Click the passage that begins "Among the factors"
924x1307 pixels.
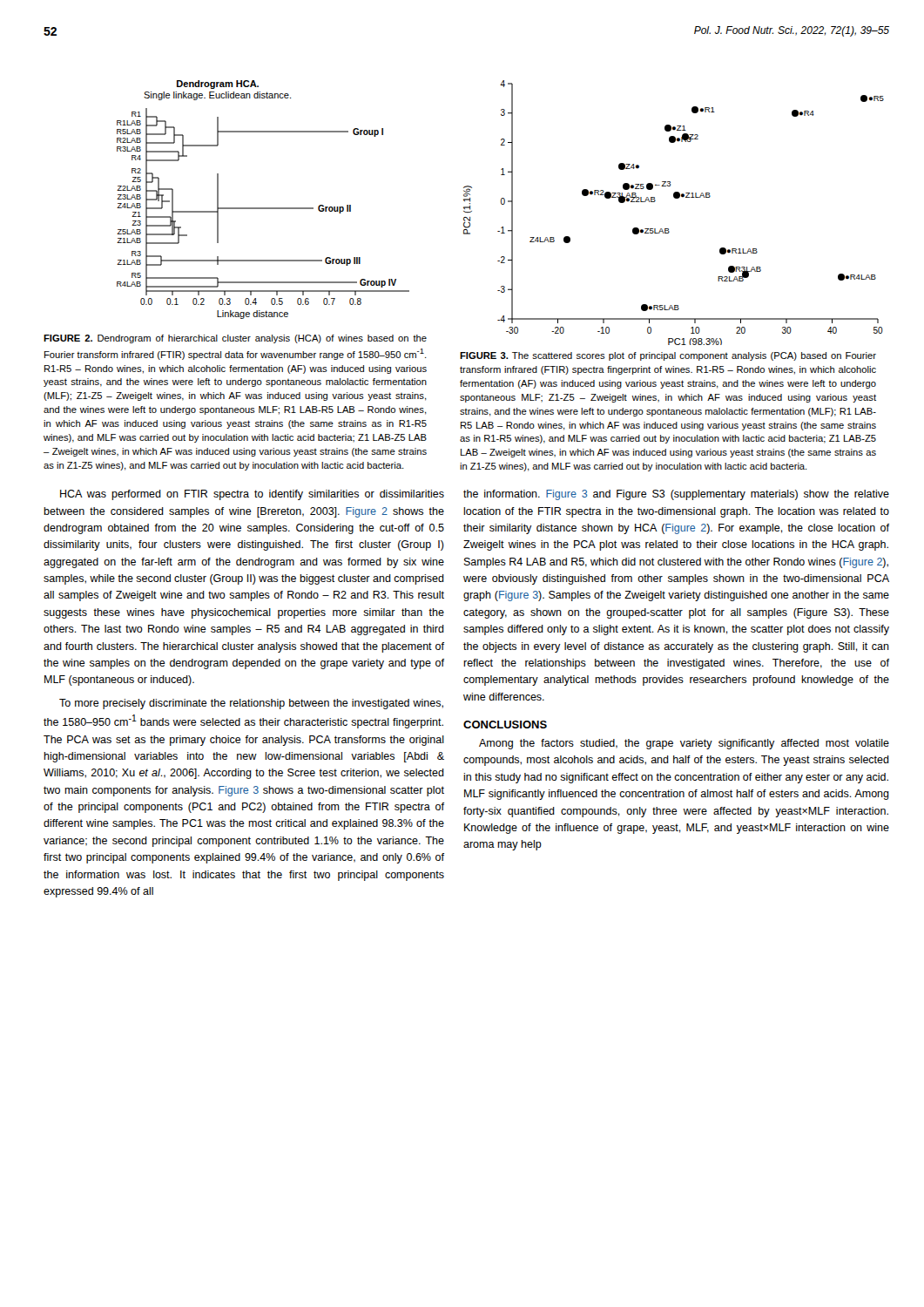click(x=676, y=795)
